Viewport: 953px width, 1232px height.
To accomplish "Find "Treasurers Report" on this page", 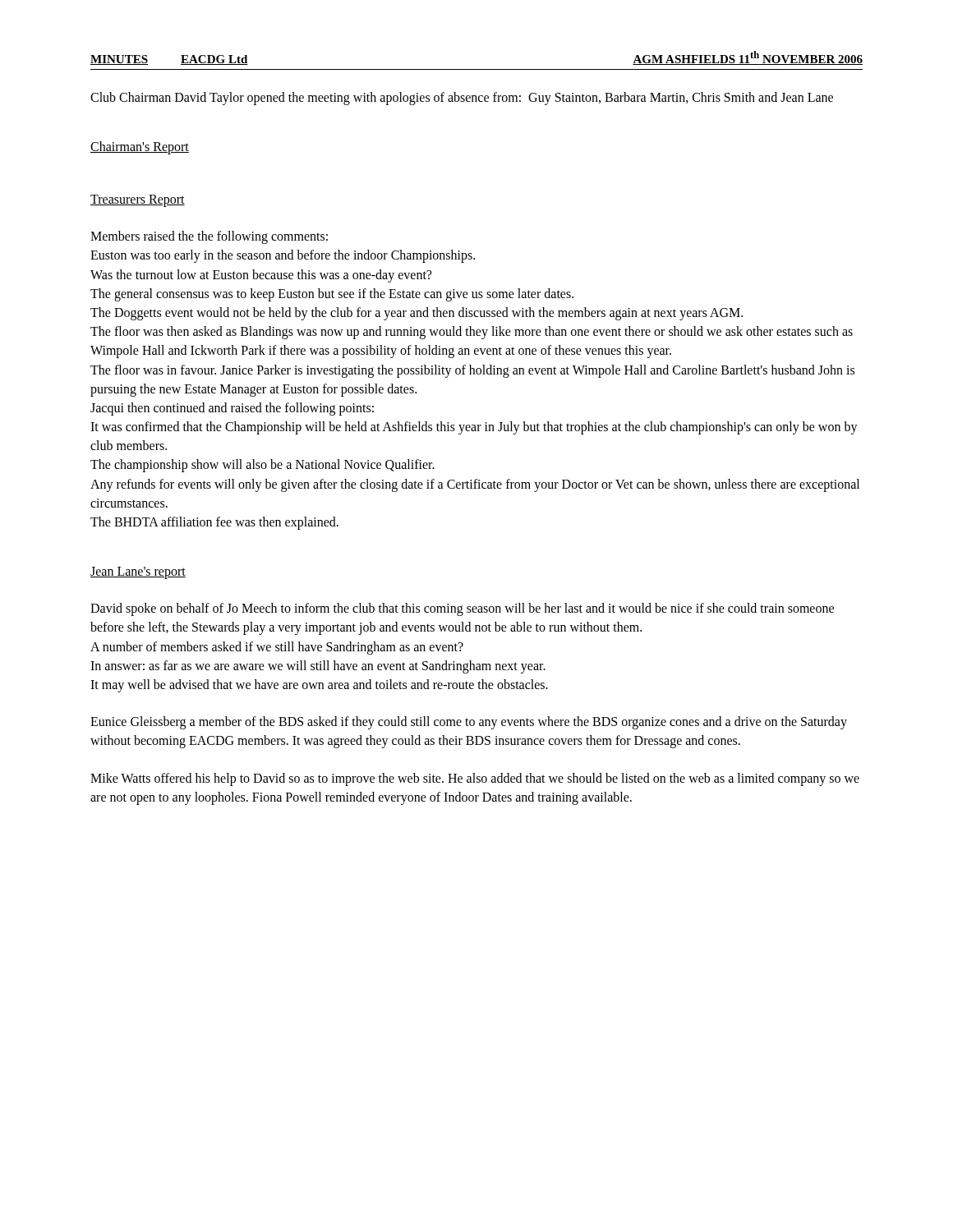I will [137, 200].
